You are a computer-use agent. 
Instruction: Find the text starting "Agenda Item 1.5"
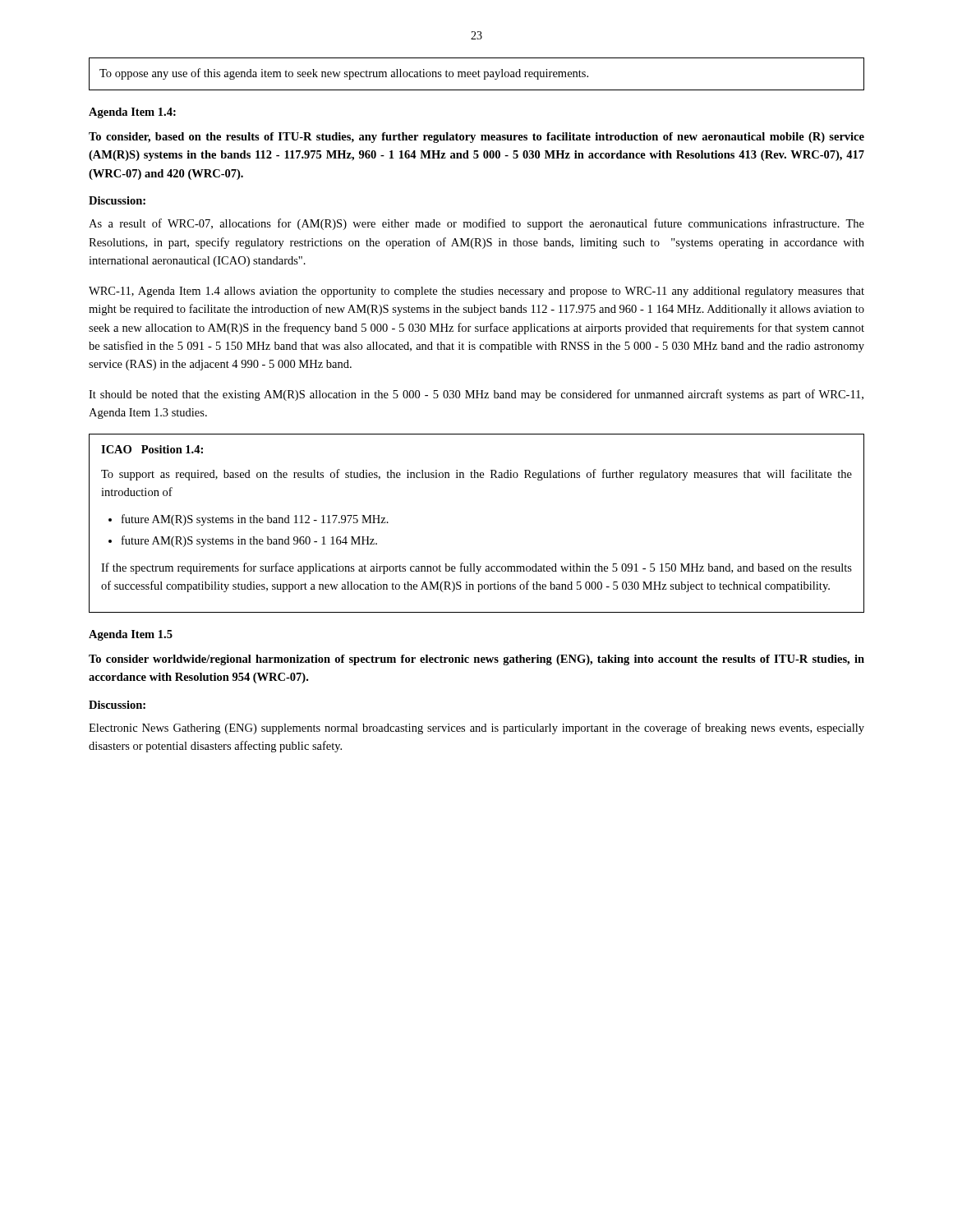131,634
